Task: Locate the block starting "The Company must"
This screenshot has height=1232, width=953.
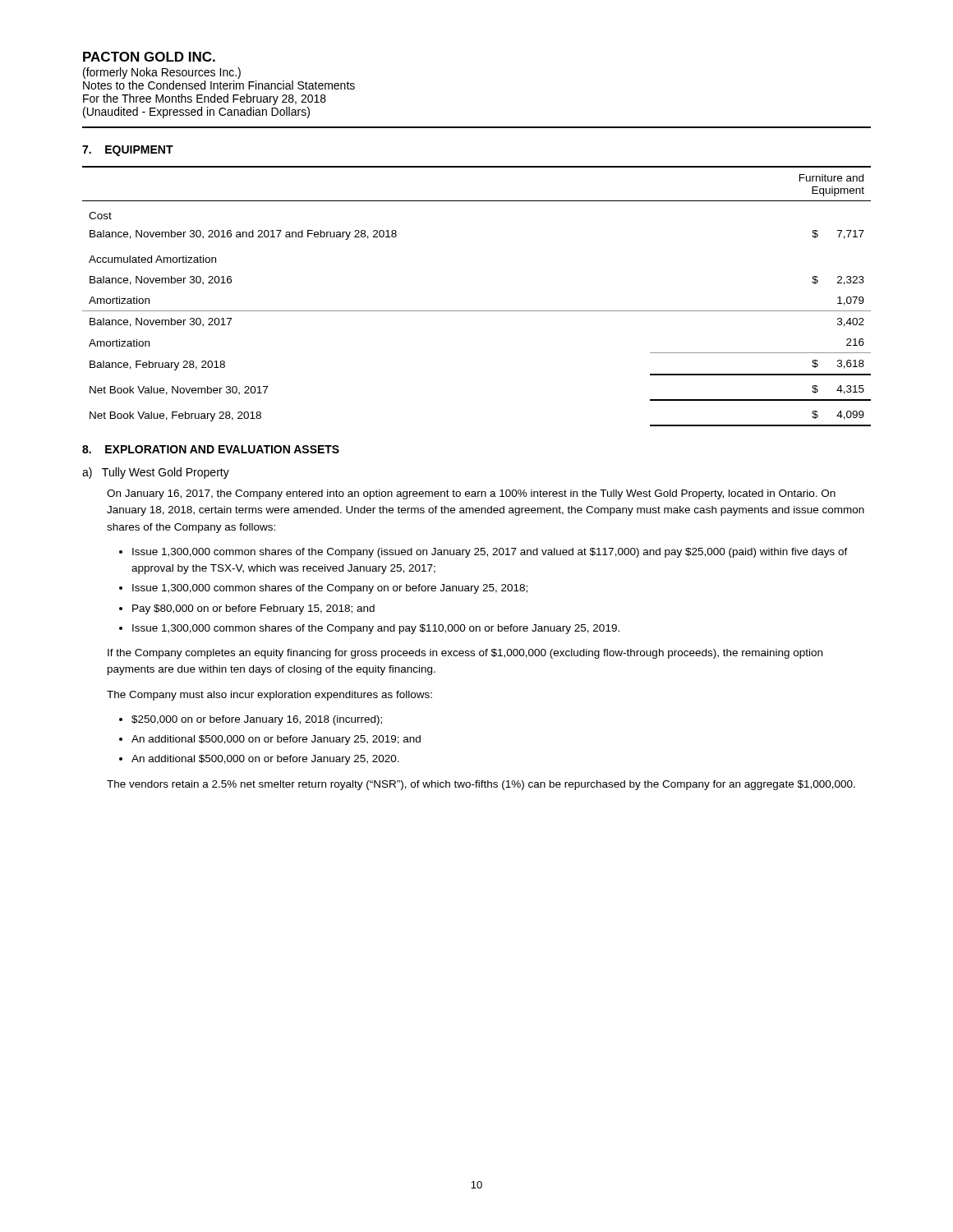Action: pos(270,694)
